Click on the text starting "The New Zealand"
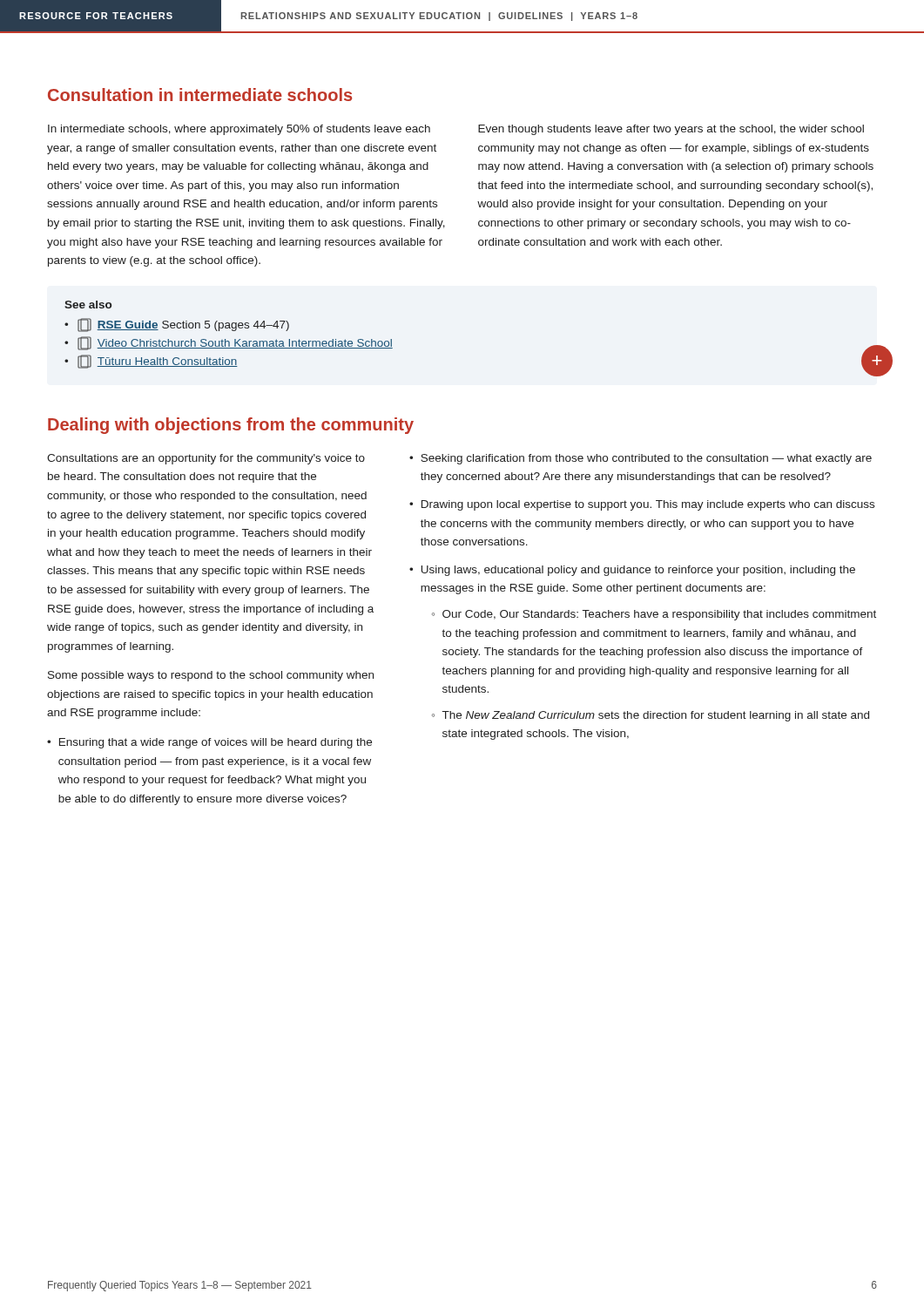This screenshot has height=1307, width=924. point(660,724)
